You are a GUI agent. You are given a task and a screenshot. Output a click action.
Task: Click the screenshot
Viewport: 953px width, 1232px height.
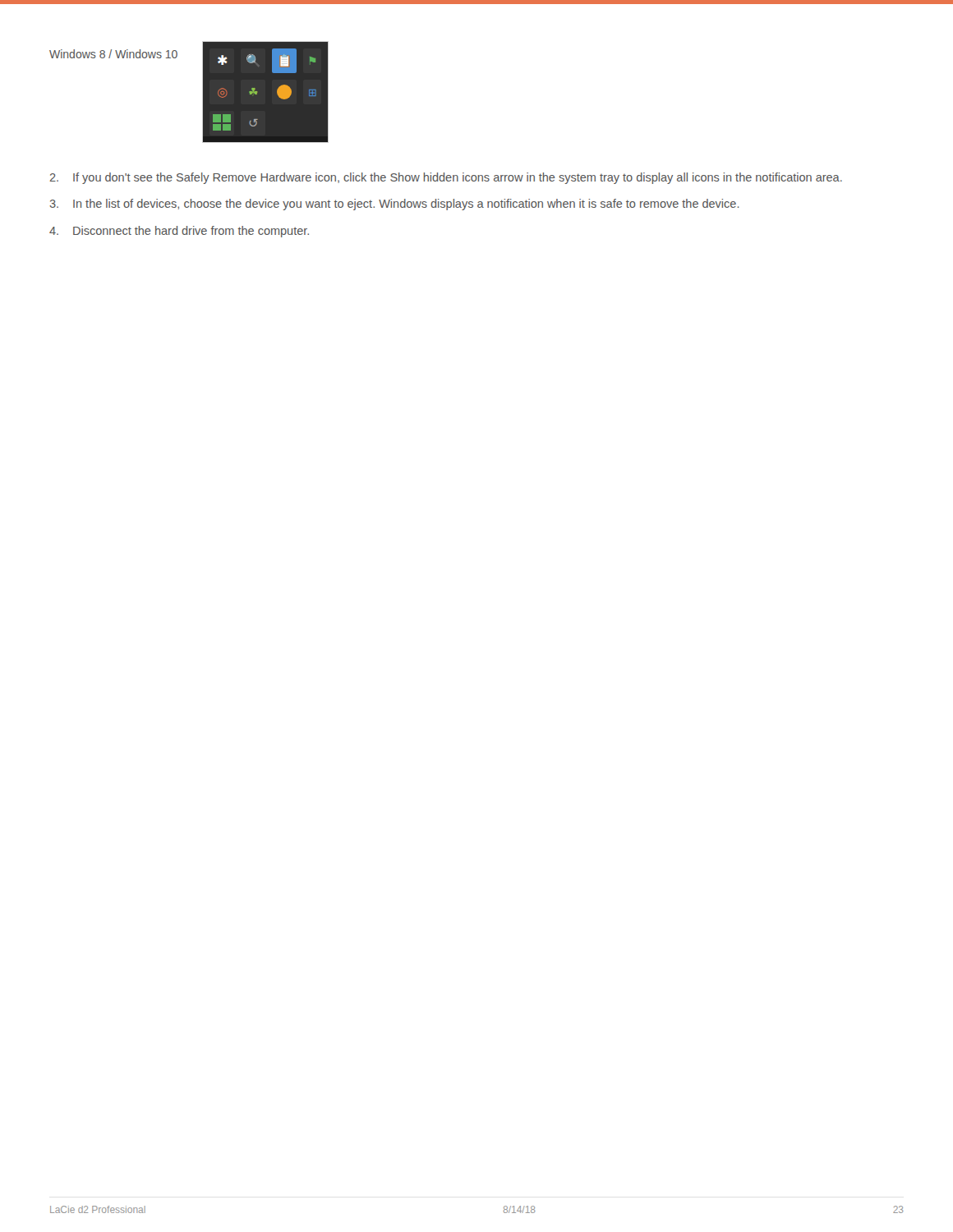click(x=265, y=93)
